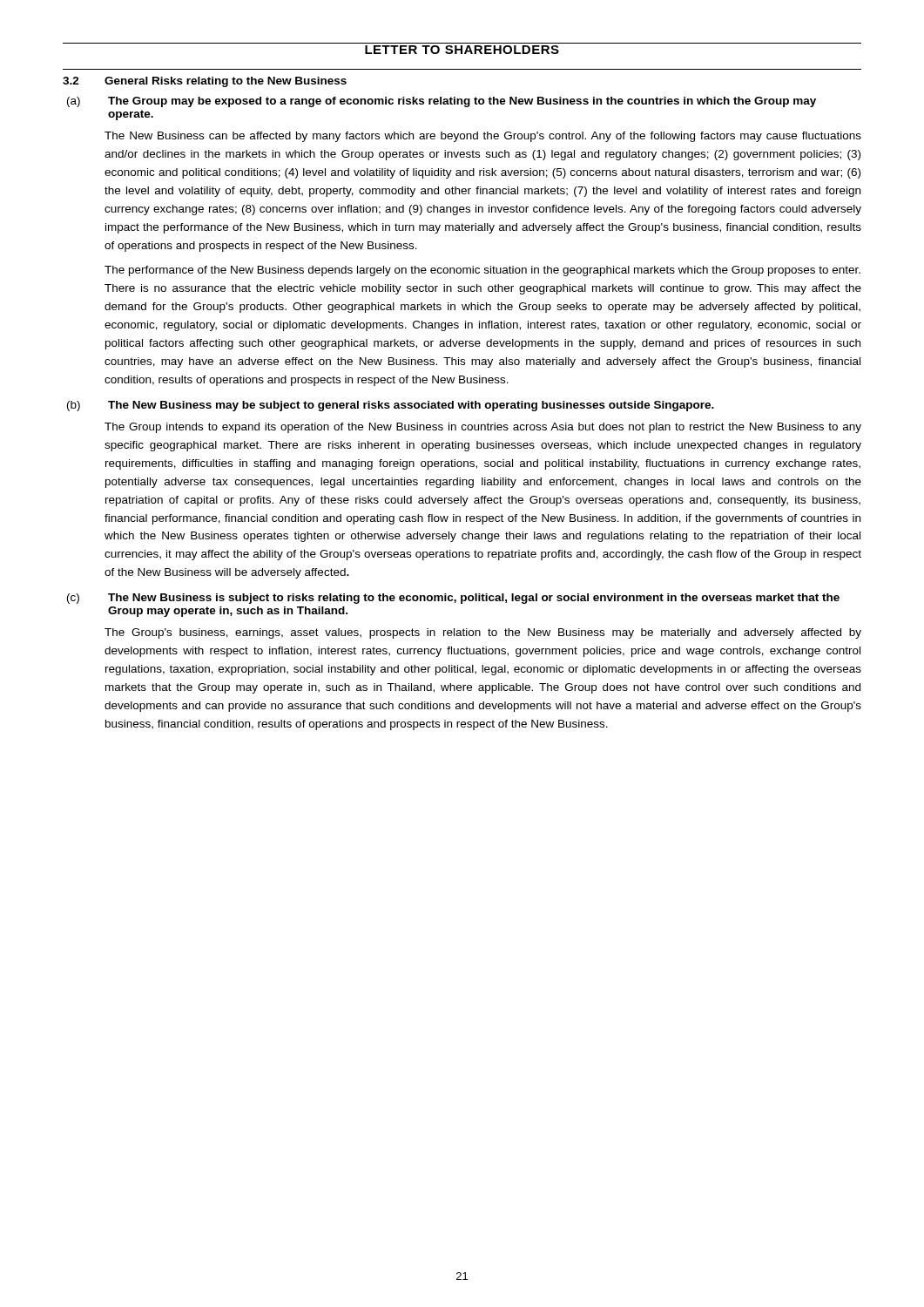Point to the text block starting "The New Business can be affected by many"

(483, 190)
